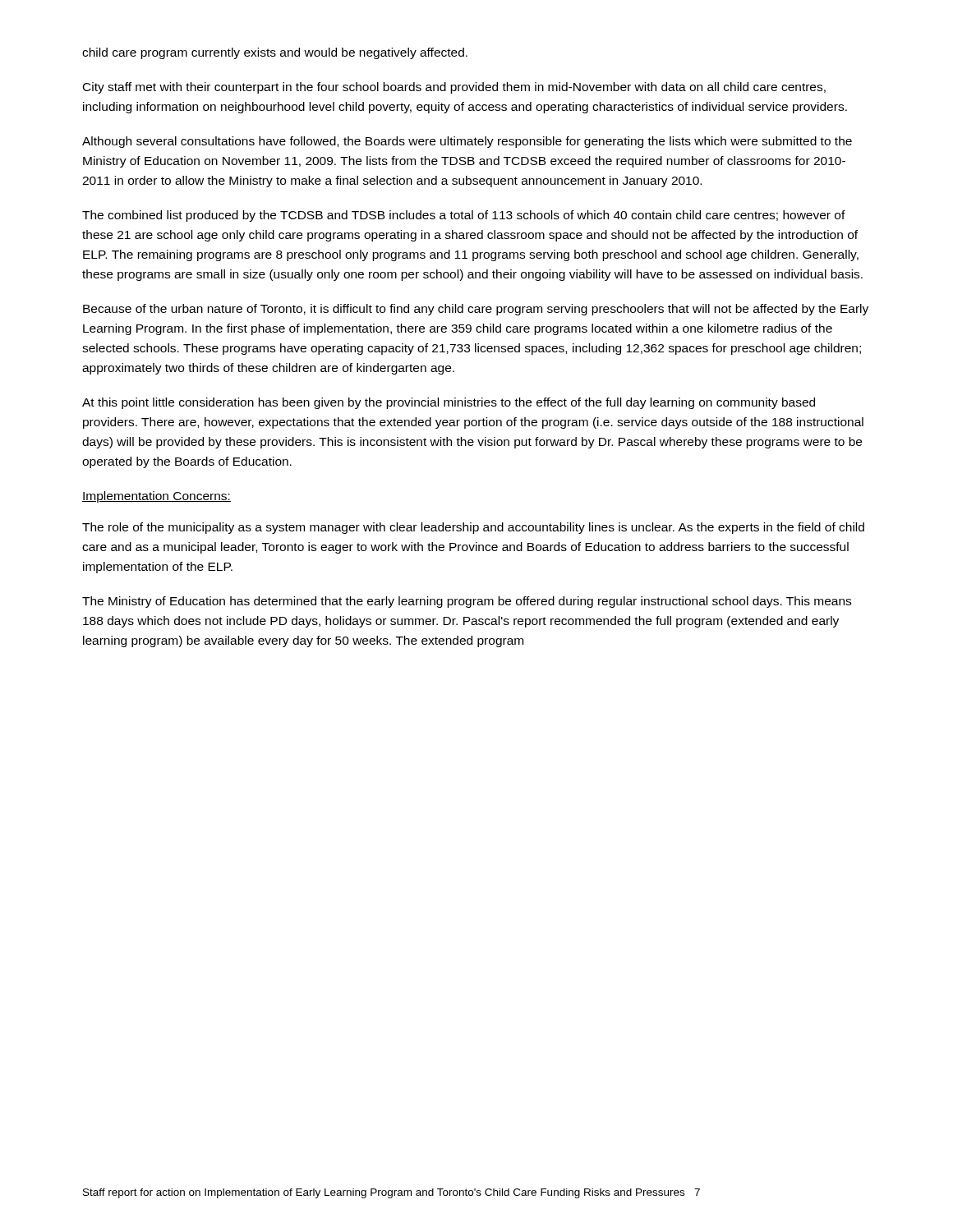The width and height of the screenshot is (953, 1232).
Task: Navigate to the text block starting "Implementation Concerns:"
Action: [156, 496]
